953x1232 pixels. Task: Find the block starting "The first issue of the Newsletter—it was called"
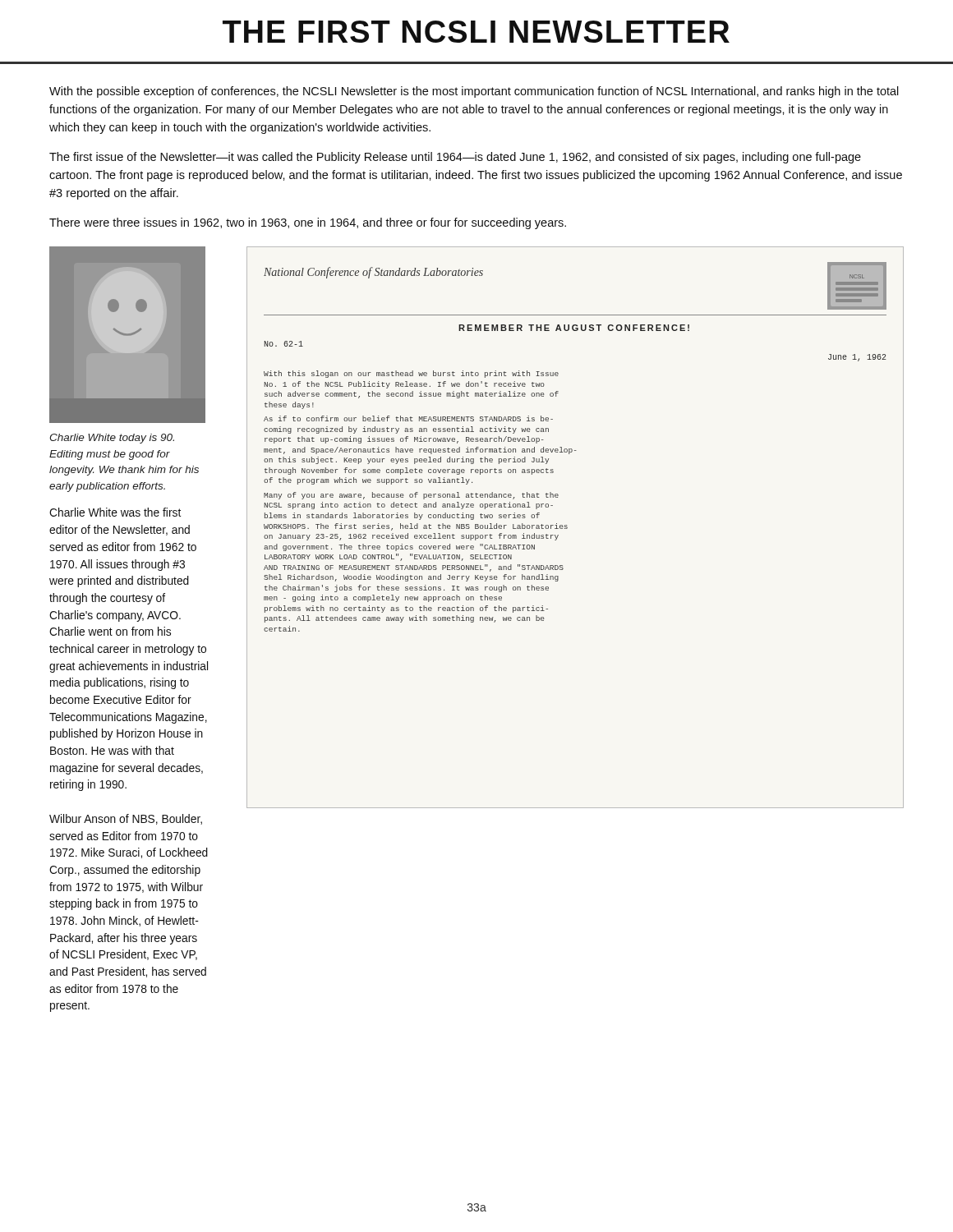point(476,175)
